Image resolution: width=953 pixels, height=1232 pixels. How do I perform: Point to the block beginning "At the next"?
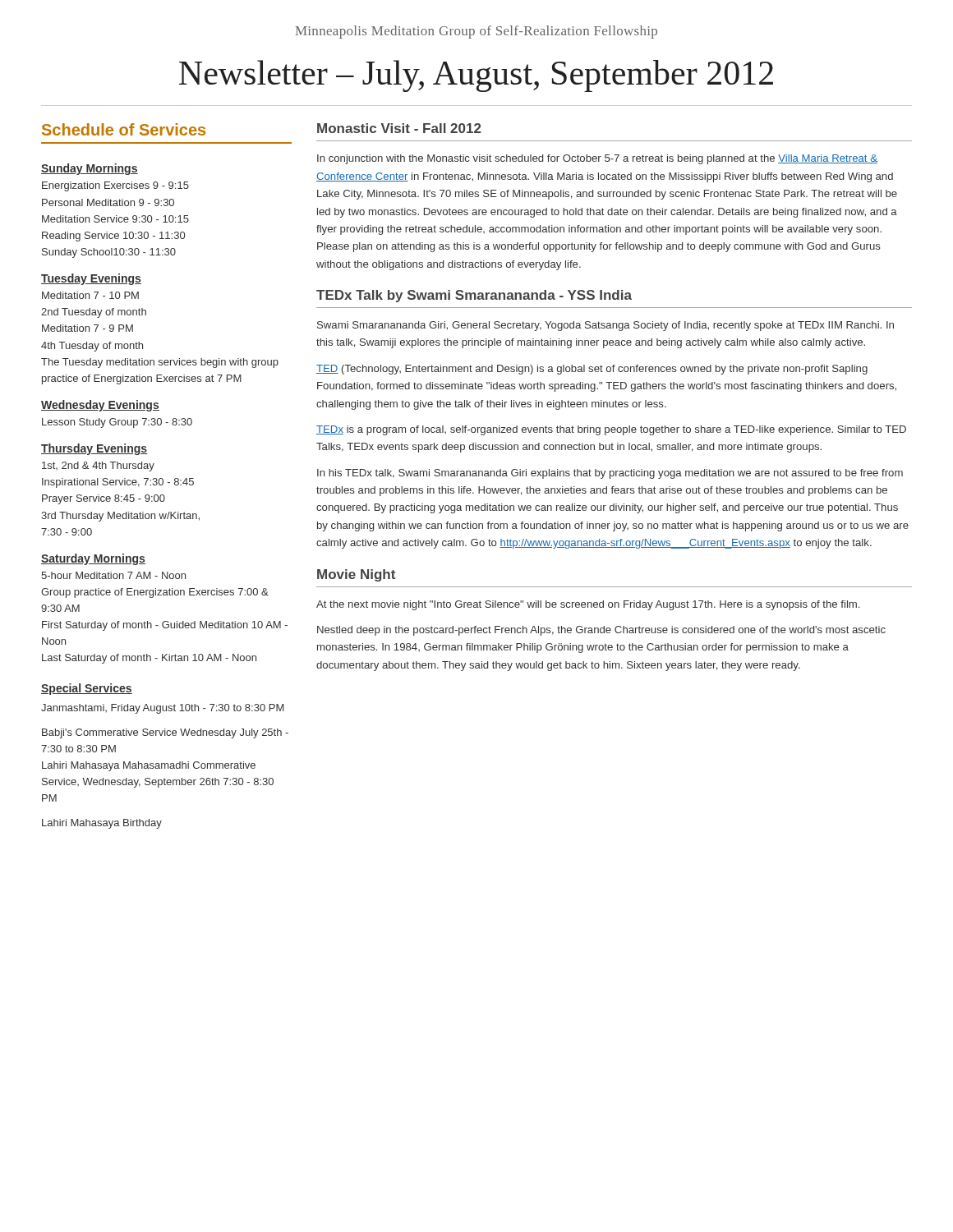click(x=588, y=604)
